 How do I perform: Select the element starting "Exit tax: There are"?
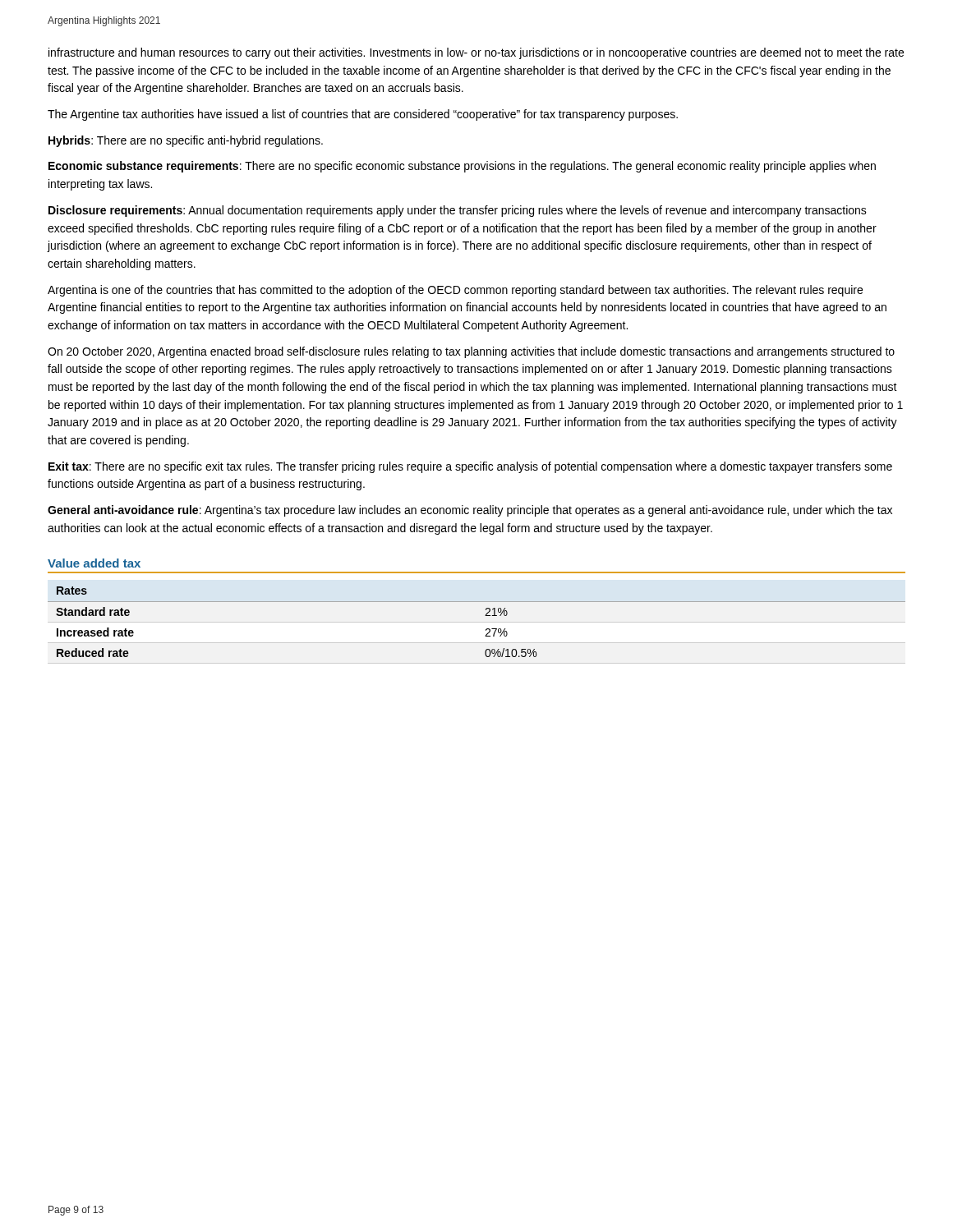pos(470,475)
